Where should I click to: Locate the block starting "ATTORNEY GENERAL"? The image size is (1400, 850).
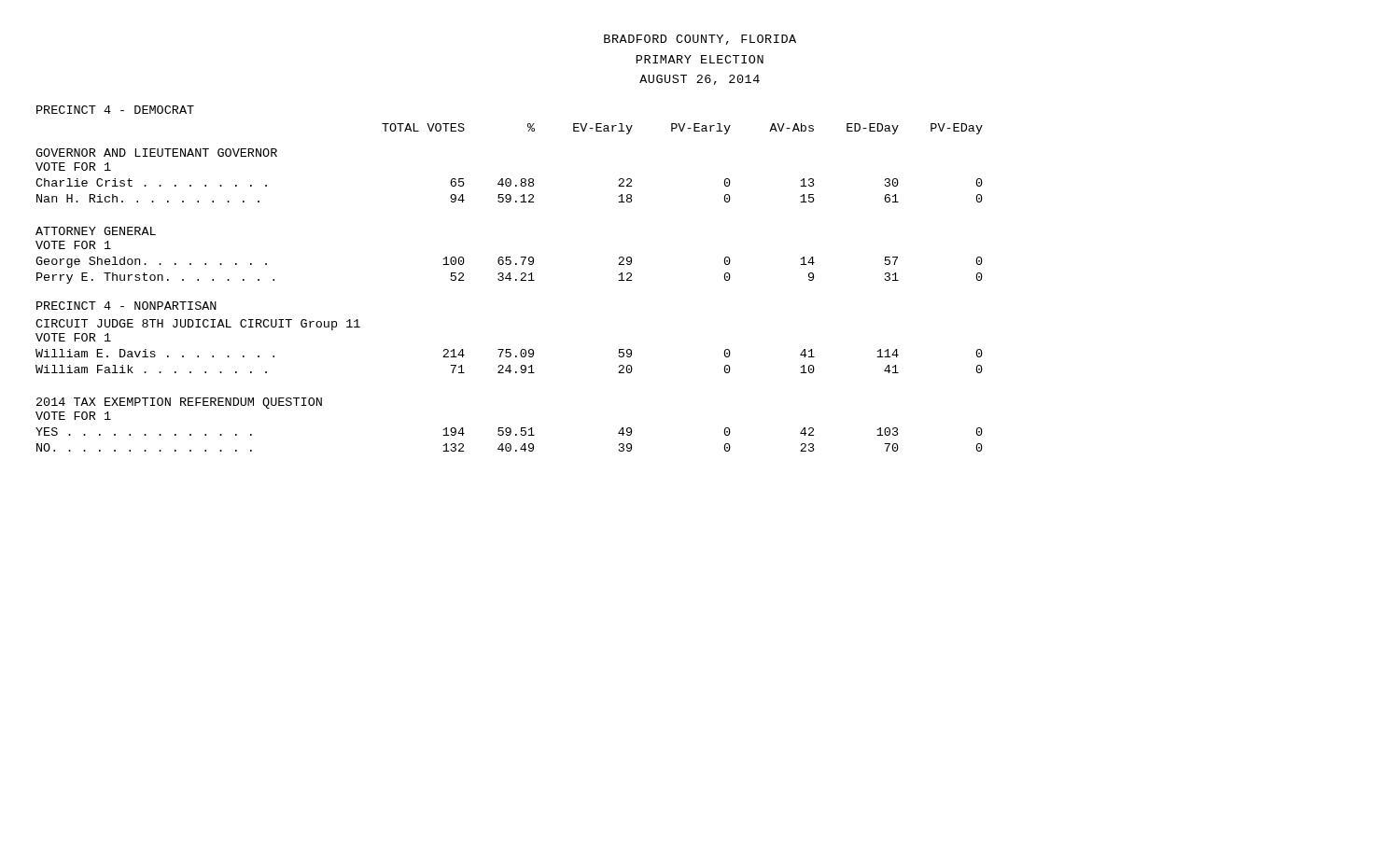tap(96, 232)
